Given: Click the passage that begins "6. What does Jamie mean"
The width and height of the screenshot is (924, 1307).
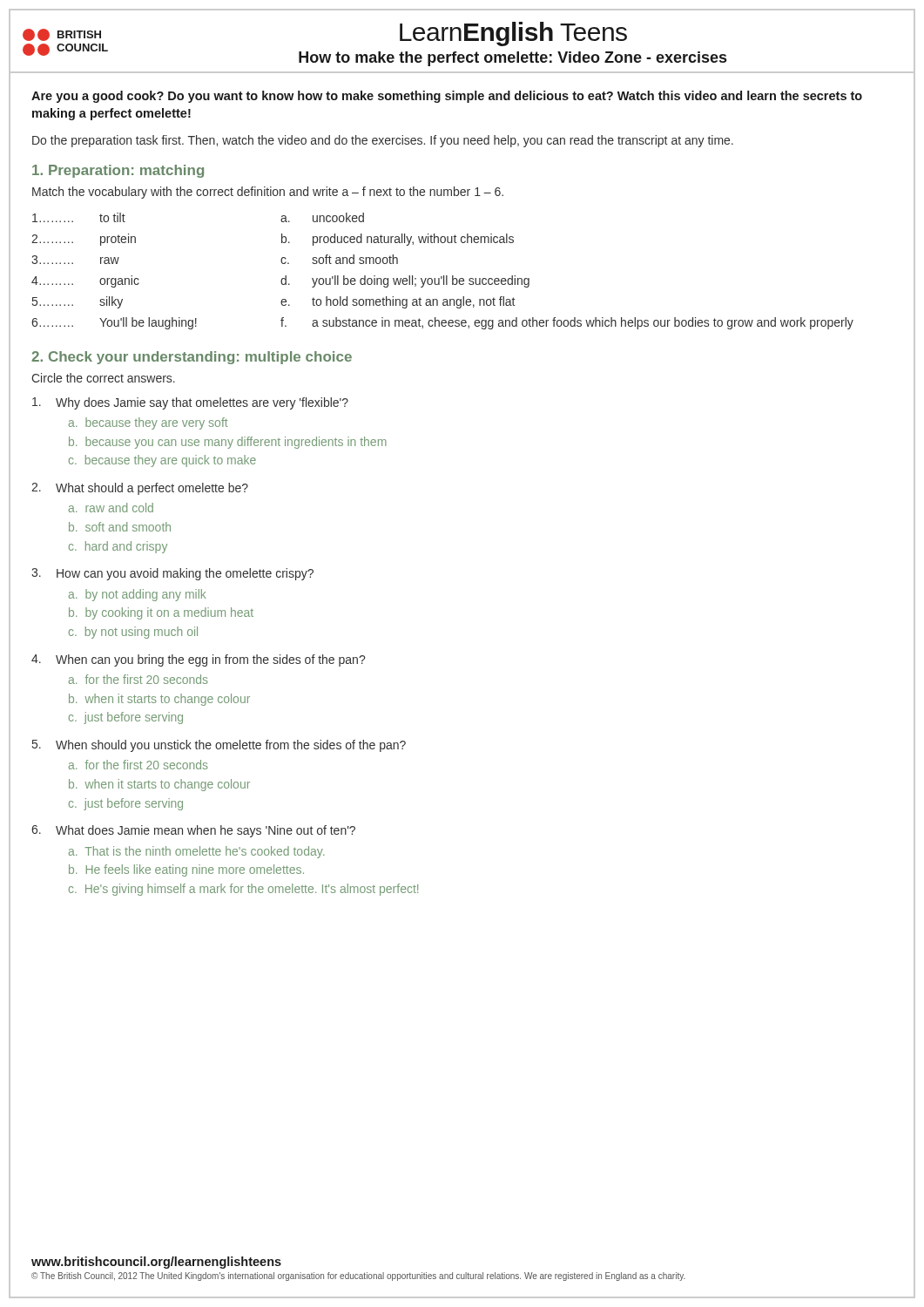Looking at the screenshot, I should coord(193,831).
